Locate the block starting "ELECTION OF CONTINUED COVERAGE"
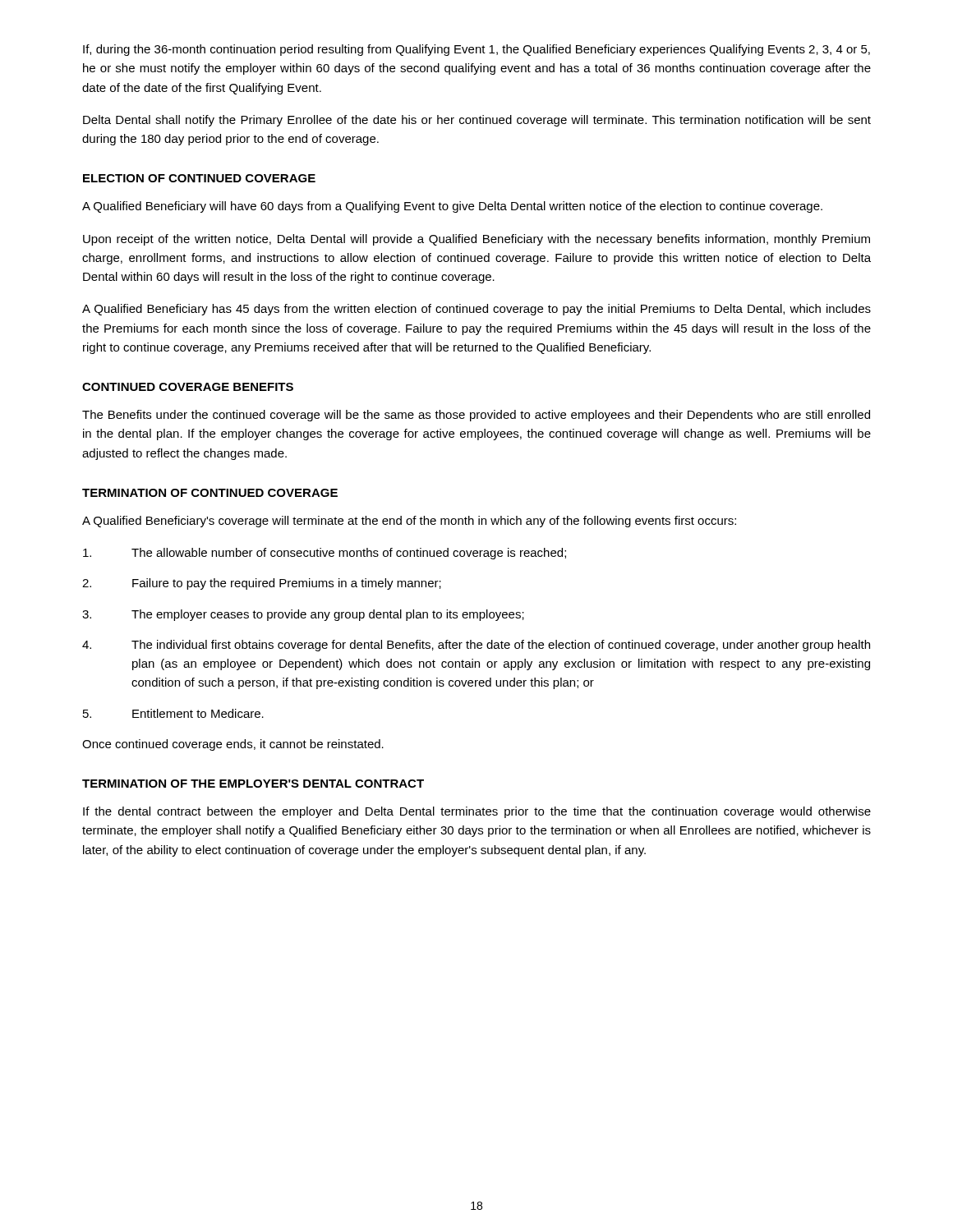The width and height of the screenshot is (953, 1232). [x=199, y=178]
